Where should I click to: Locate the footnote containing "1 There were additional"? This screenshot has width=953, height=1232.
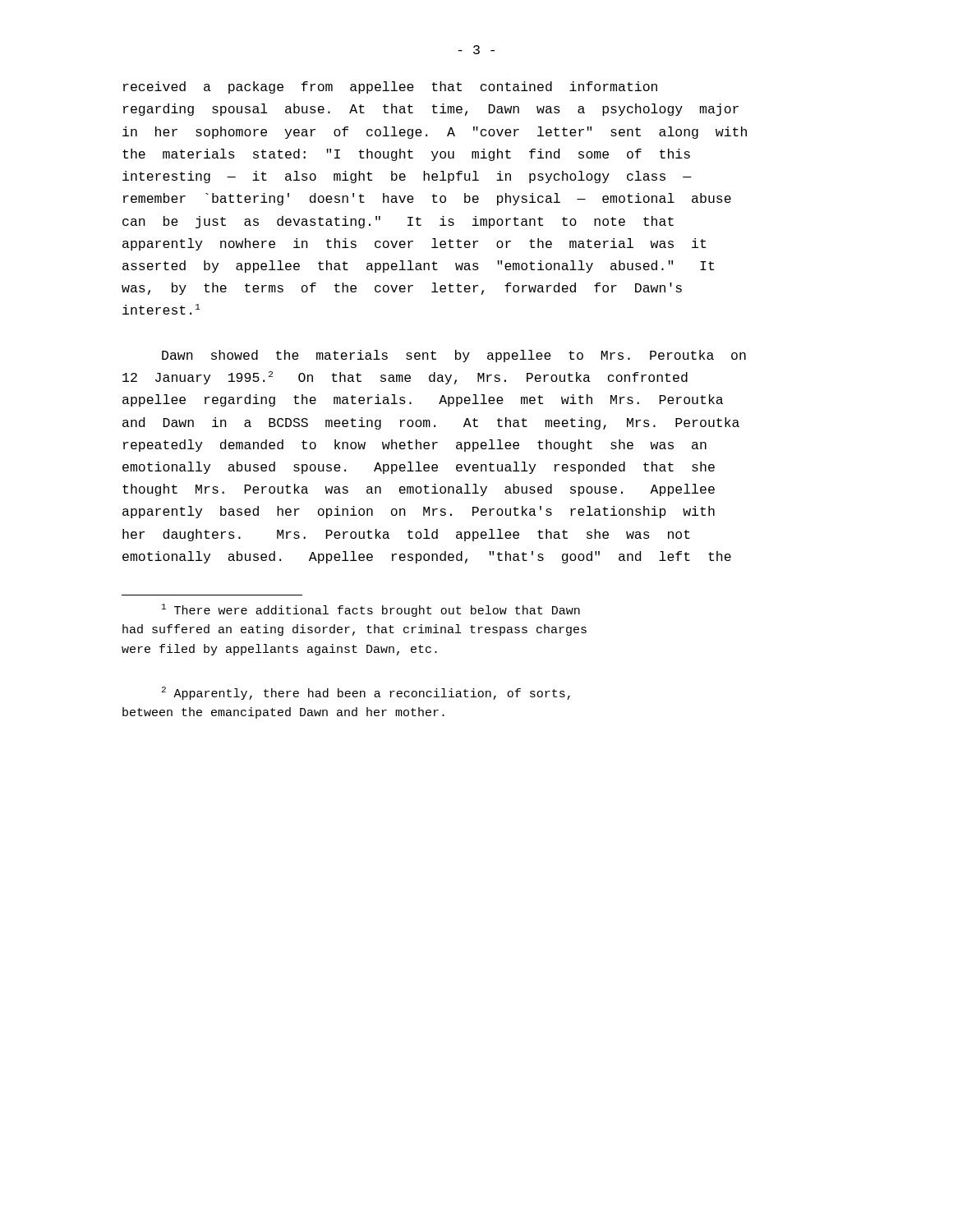point(355,629)
